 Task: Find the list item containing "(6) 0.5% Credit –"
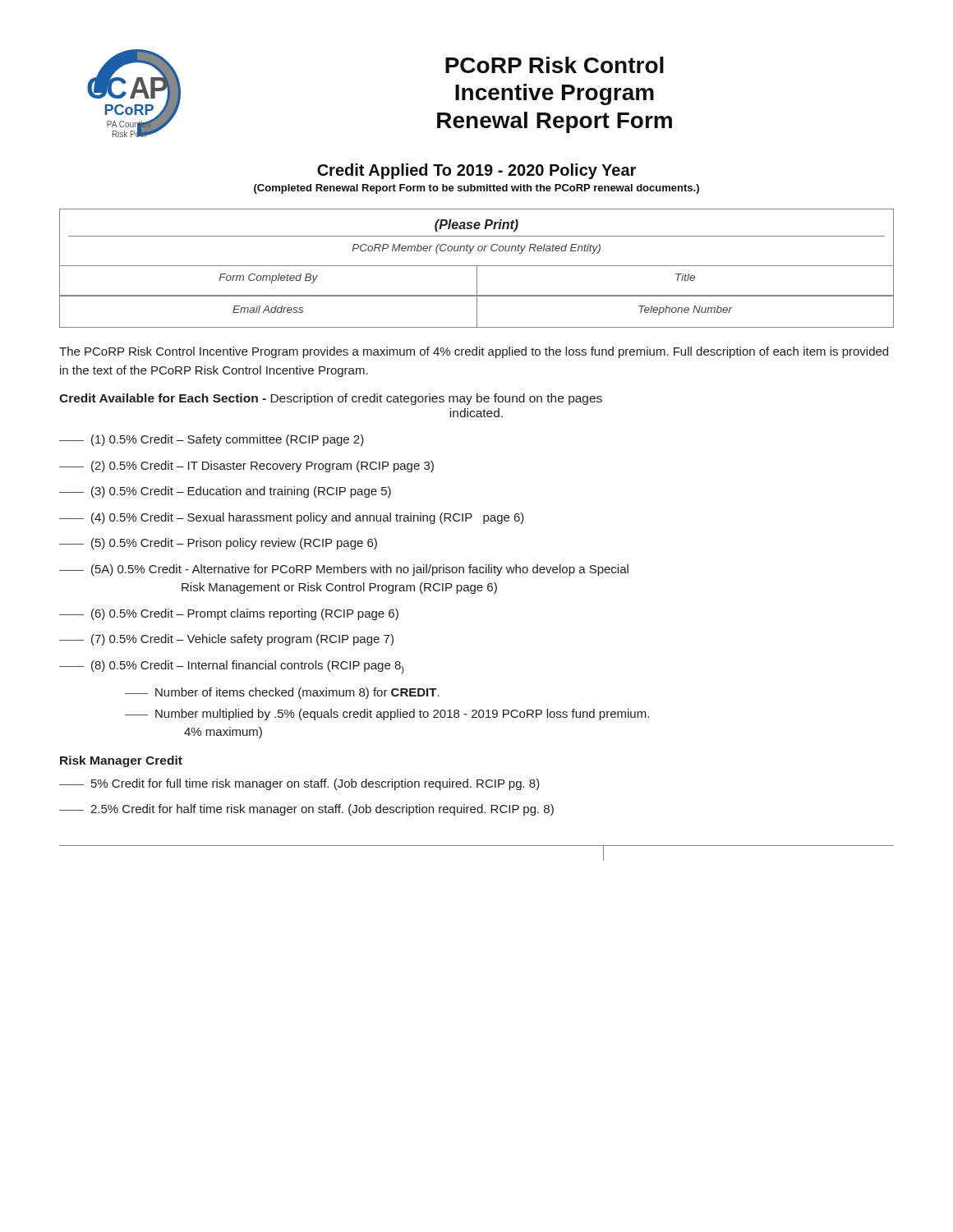coord(229,614)
